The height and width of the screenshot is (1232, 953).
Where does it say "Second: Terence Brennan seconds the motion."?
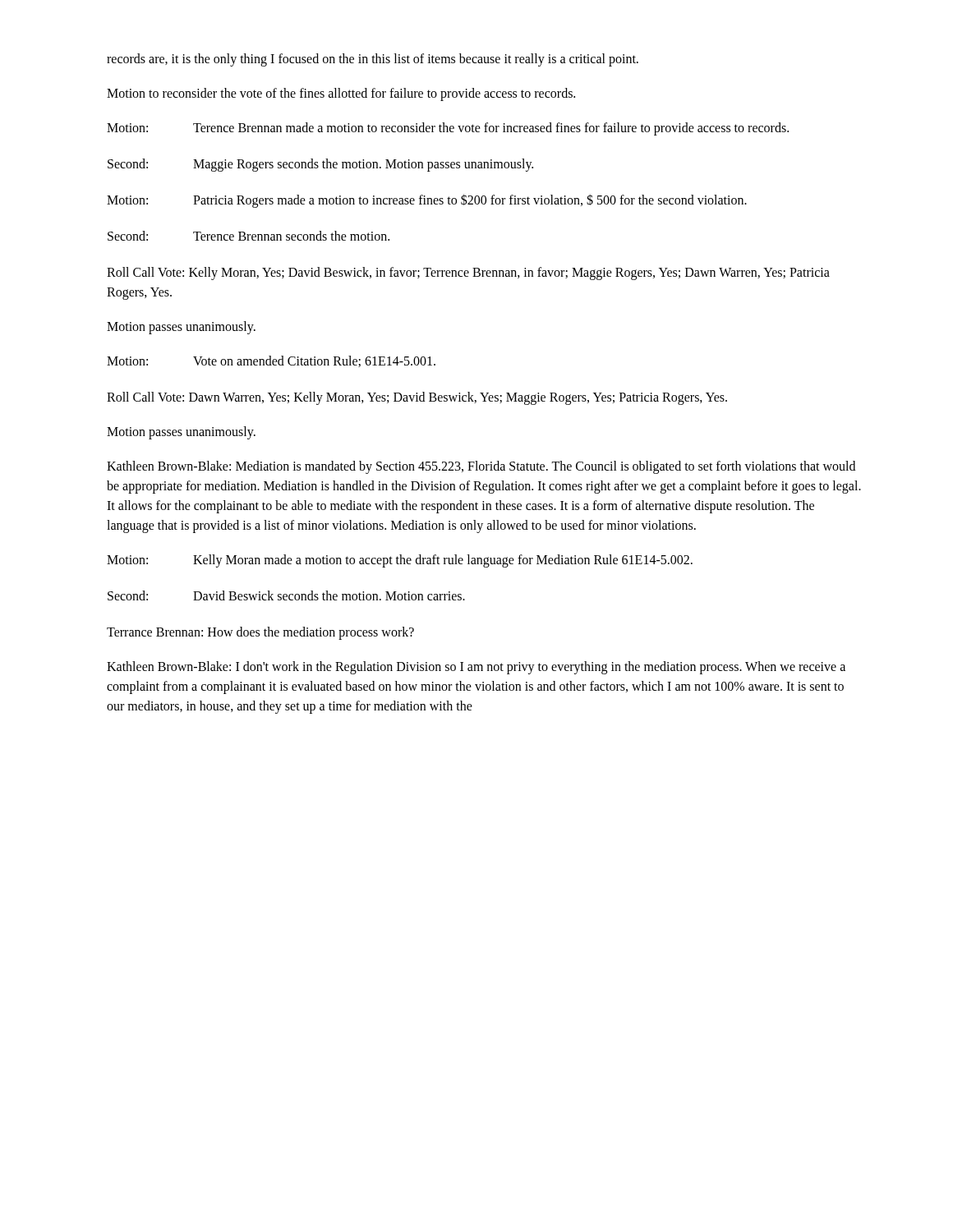pos(249,236)
